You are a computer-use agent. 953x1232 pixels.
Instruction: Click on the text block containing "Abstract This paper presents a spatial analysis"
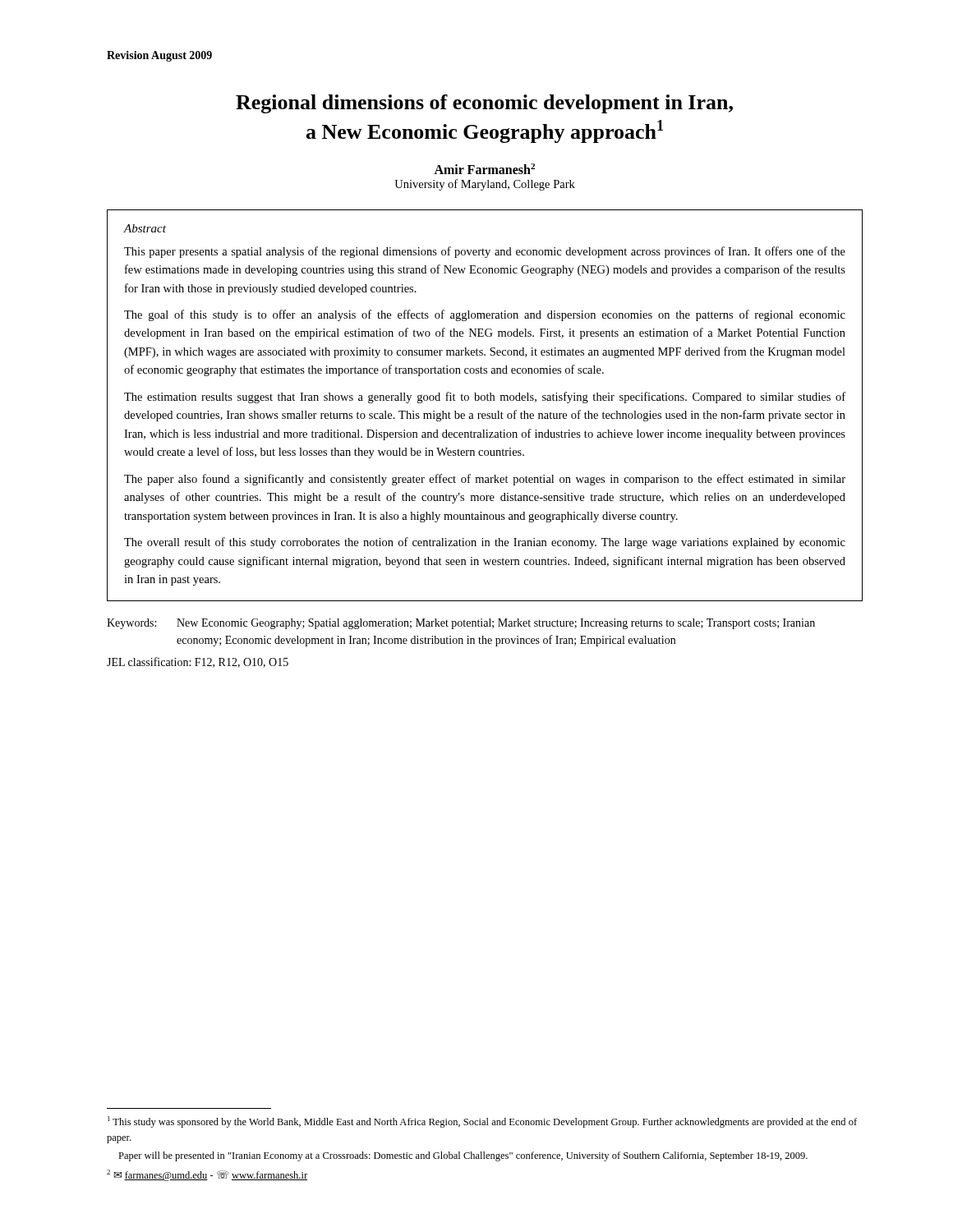(485, 405)
